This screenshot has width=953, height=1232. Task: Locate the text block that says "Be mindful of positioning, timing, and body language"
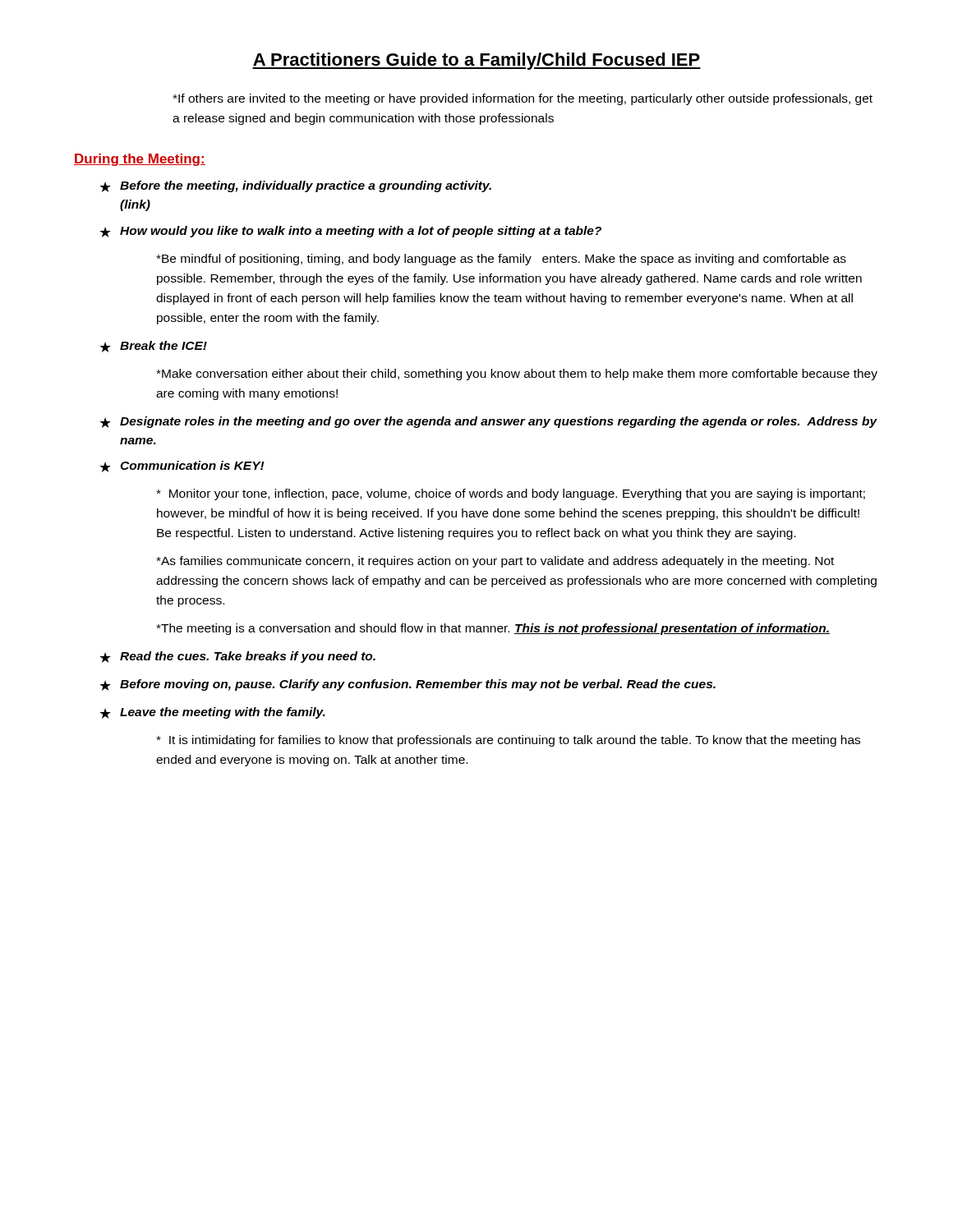tap(518, 288)
